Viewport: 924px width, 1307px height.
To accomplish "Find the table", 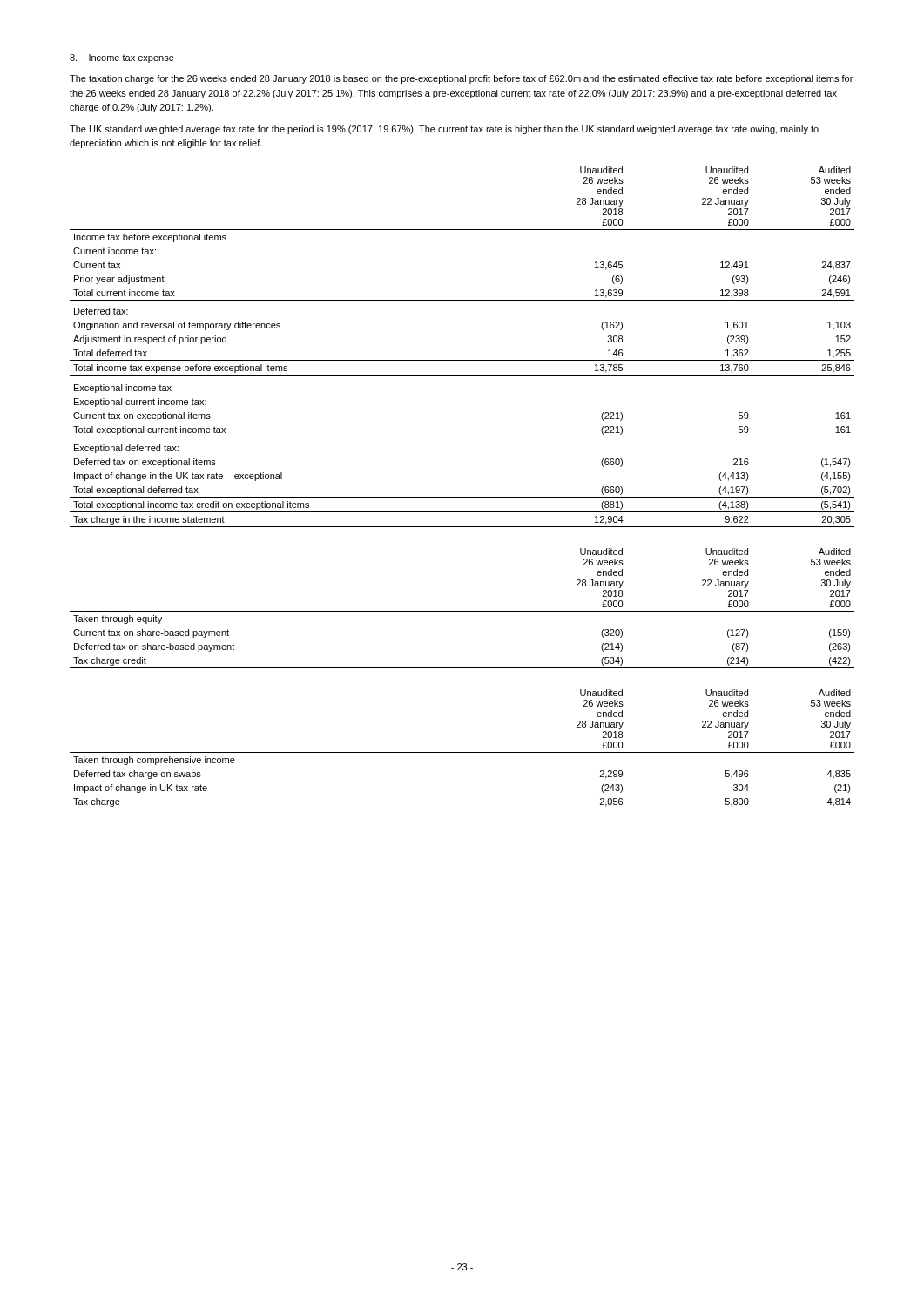I will tap(462, 486).
